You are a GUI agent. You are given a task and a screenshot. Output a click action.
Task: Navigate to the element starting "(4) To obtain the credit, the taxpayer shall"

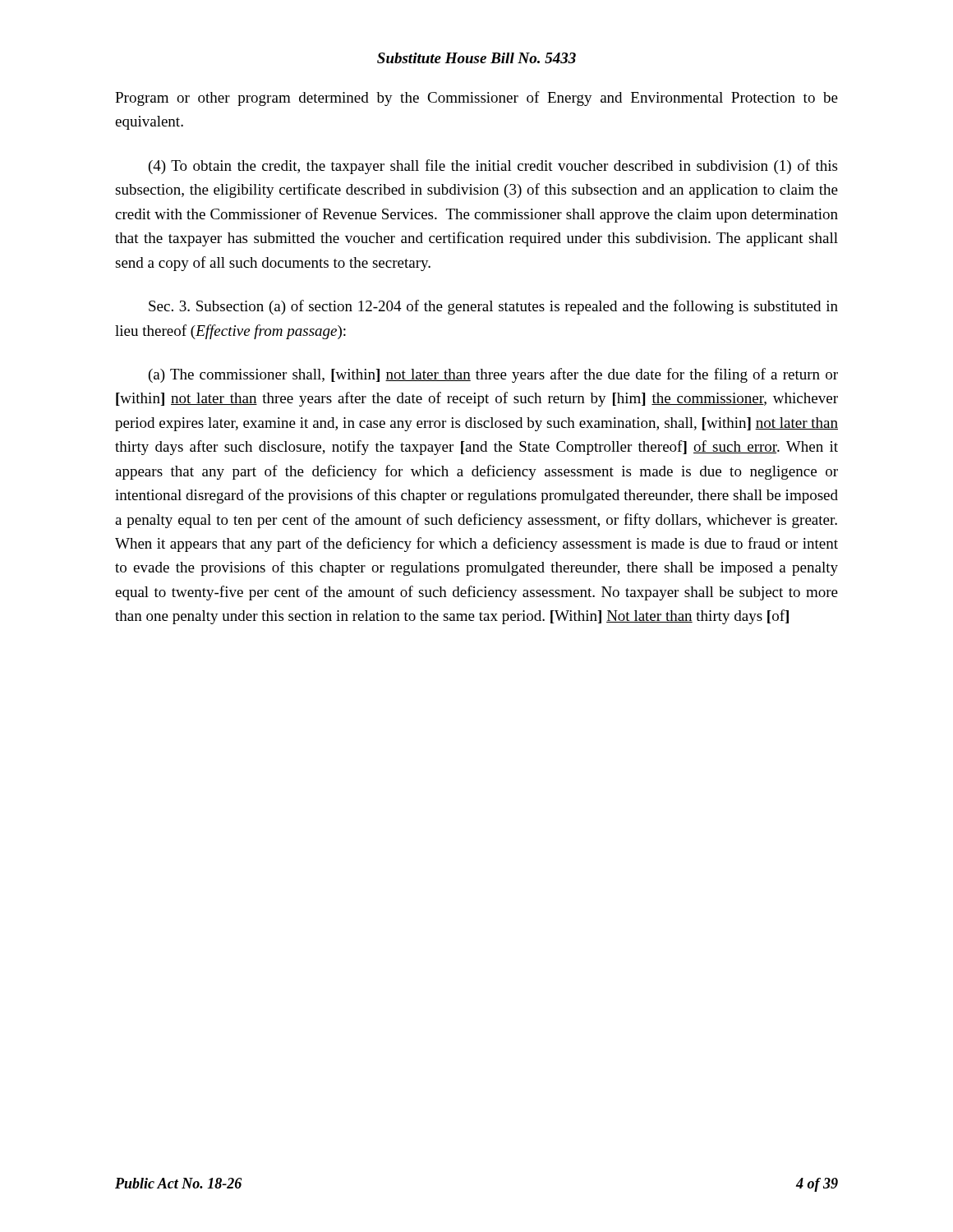pos(476,214)
